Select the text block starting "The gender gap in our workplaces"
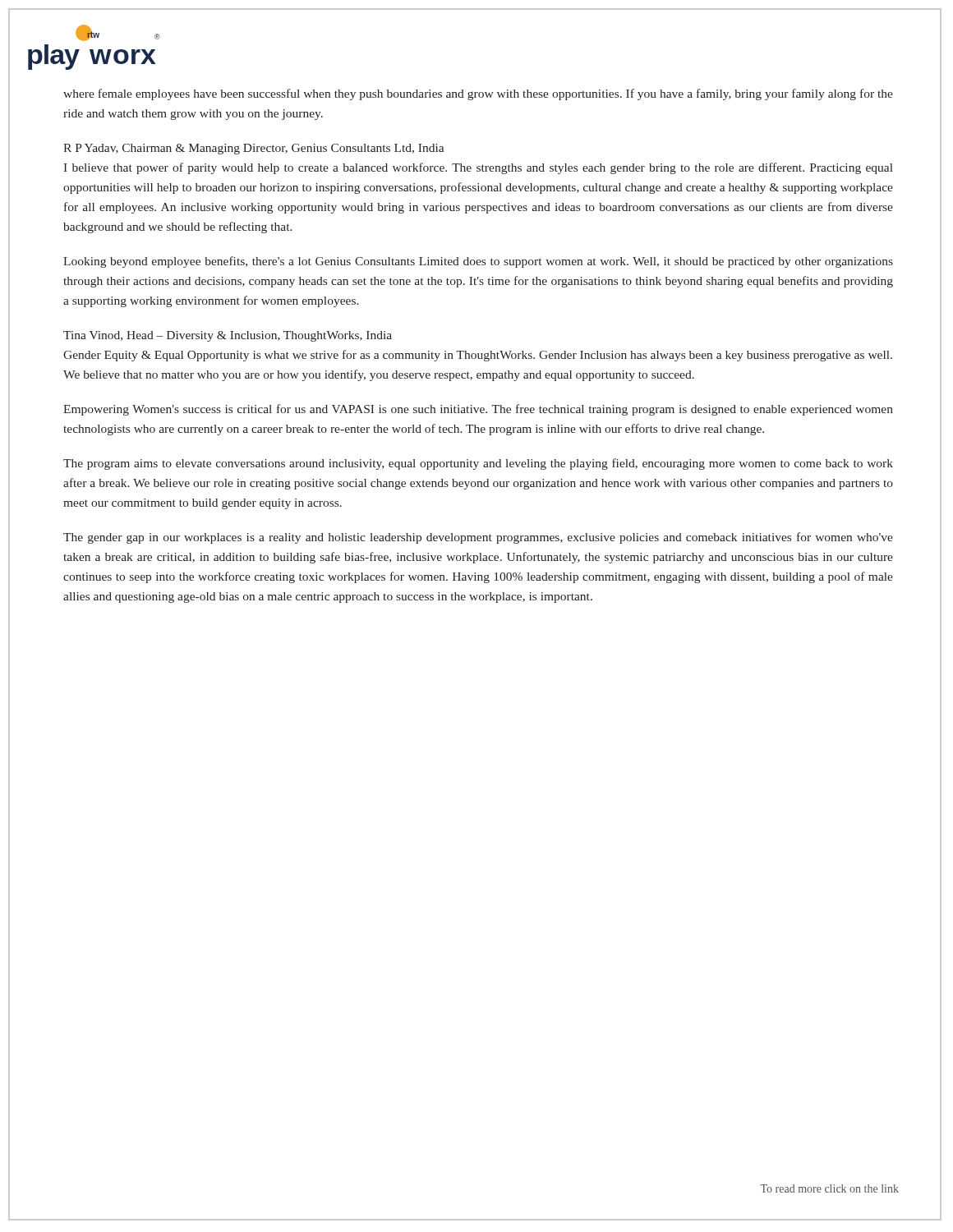 [478, 567]
